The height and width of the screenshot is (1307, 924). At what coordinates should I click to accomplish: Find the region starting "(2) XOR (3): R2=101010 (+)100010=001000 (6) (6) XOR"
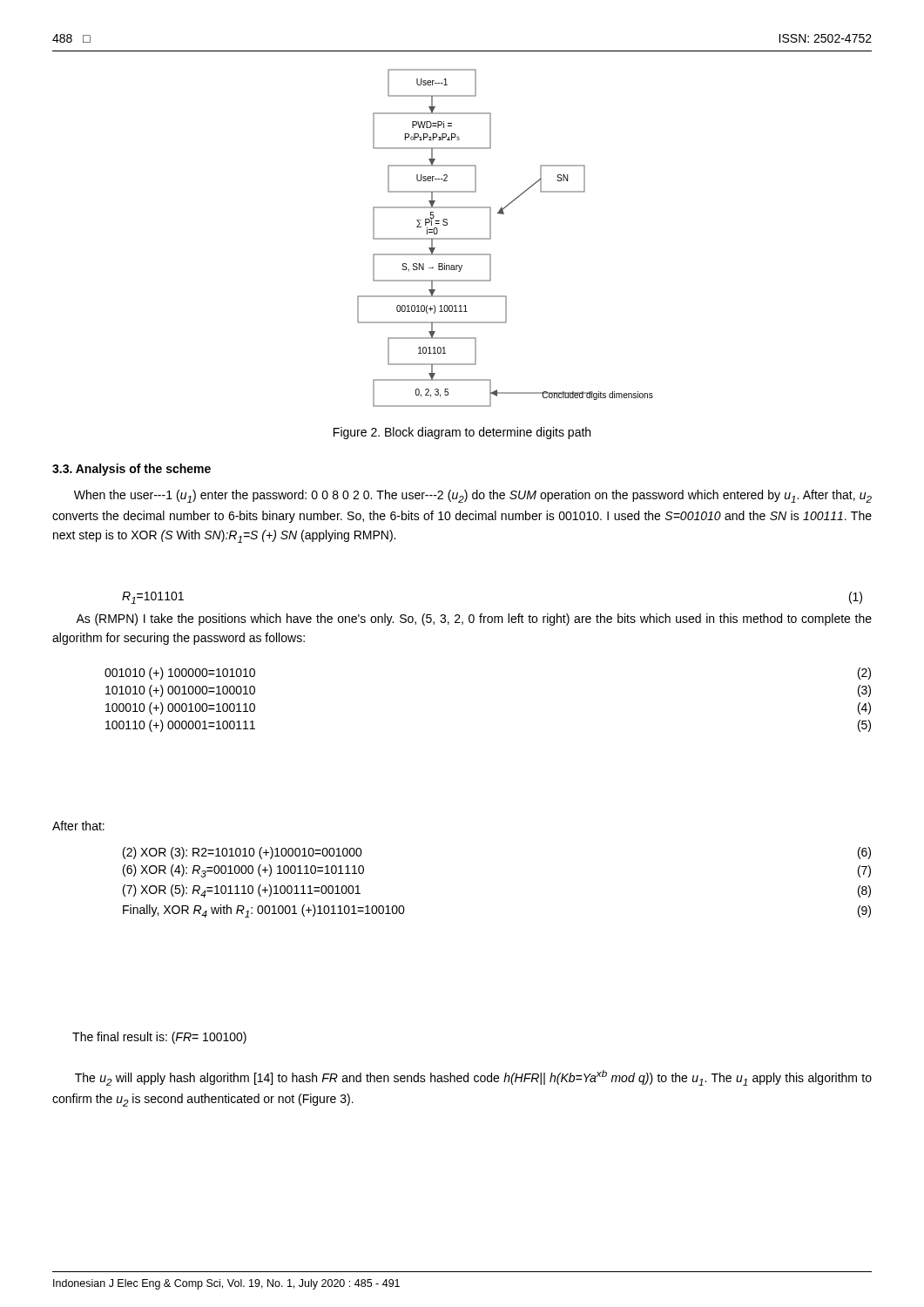point(236,853)
